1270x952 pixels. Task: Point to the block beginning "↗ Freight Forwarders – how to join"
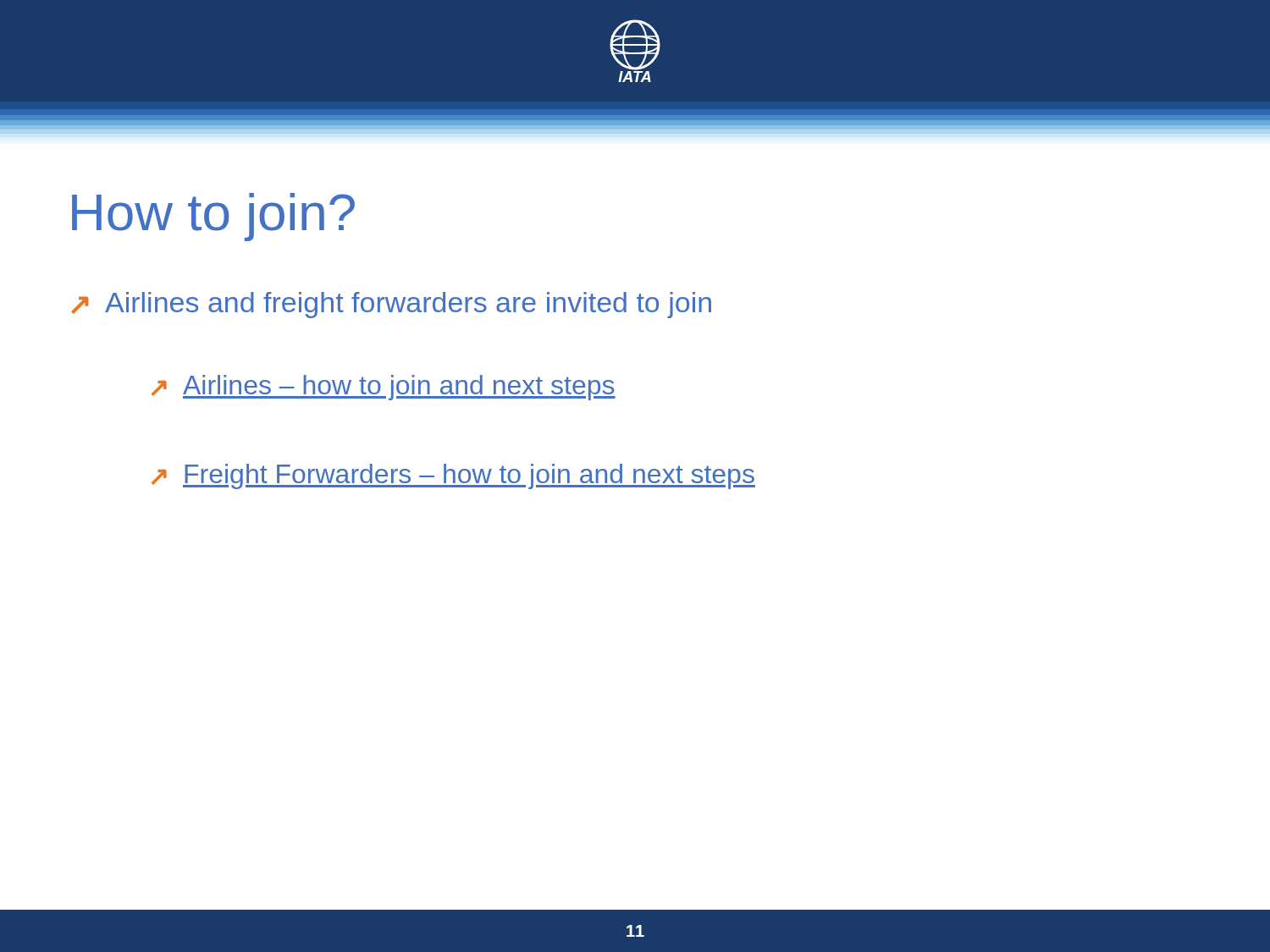[452, 475]
